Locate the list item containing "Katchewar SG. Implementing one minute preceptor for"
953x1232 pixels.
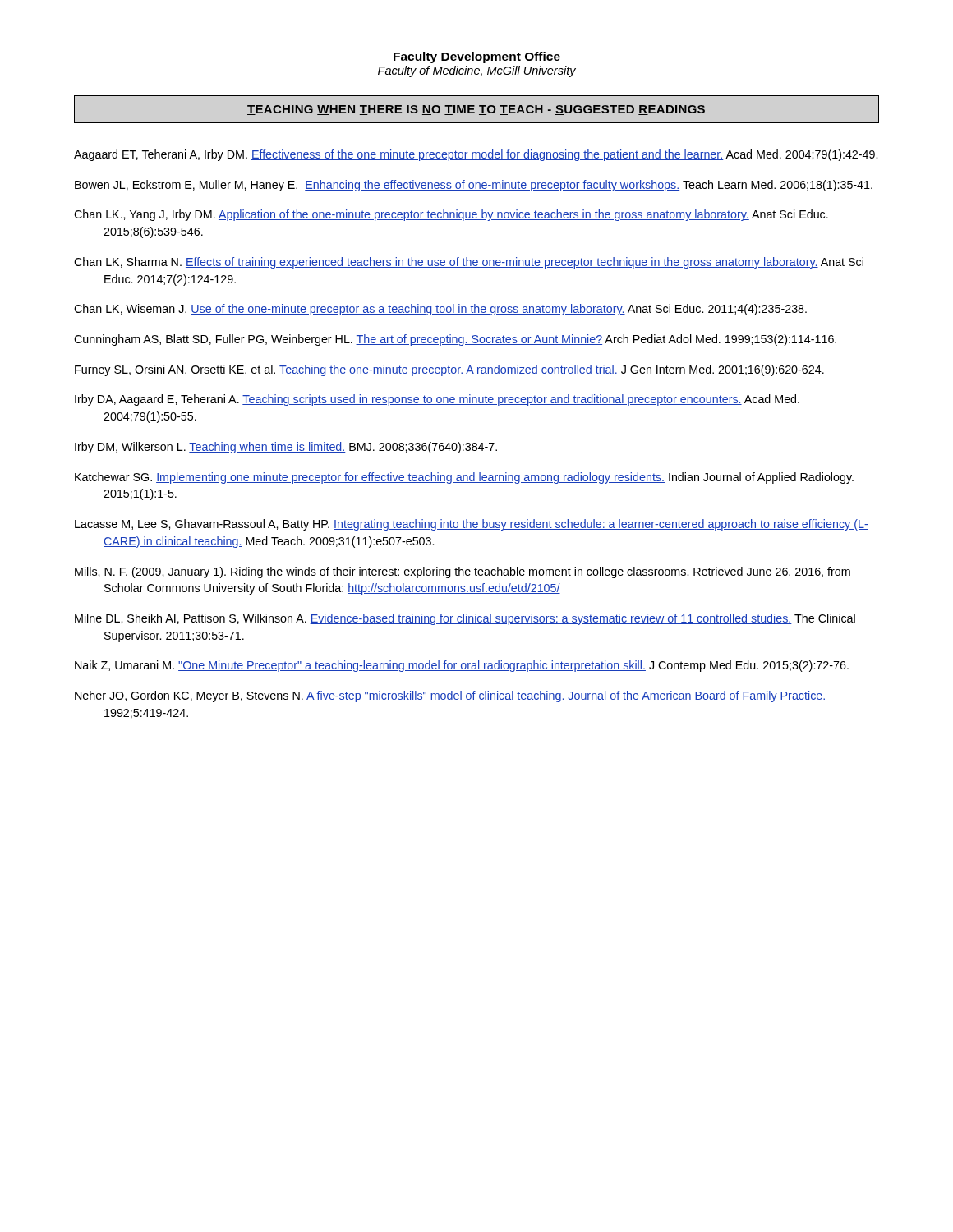coord(464,485)
